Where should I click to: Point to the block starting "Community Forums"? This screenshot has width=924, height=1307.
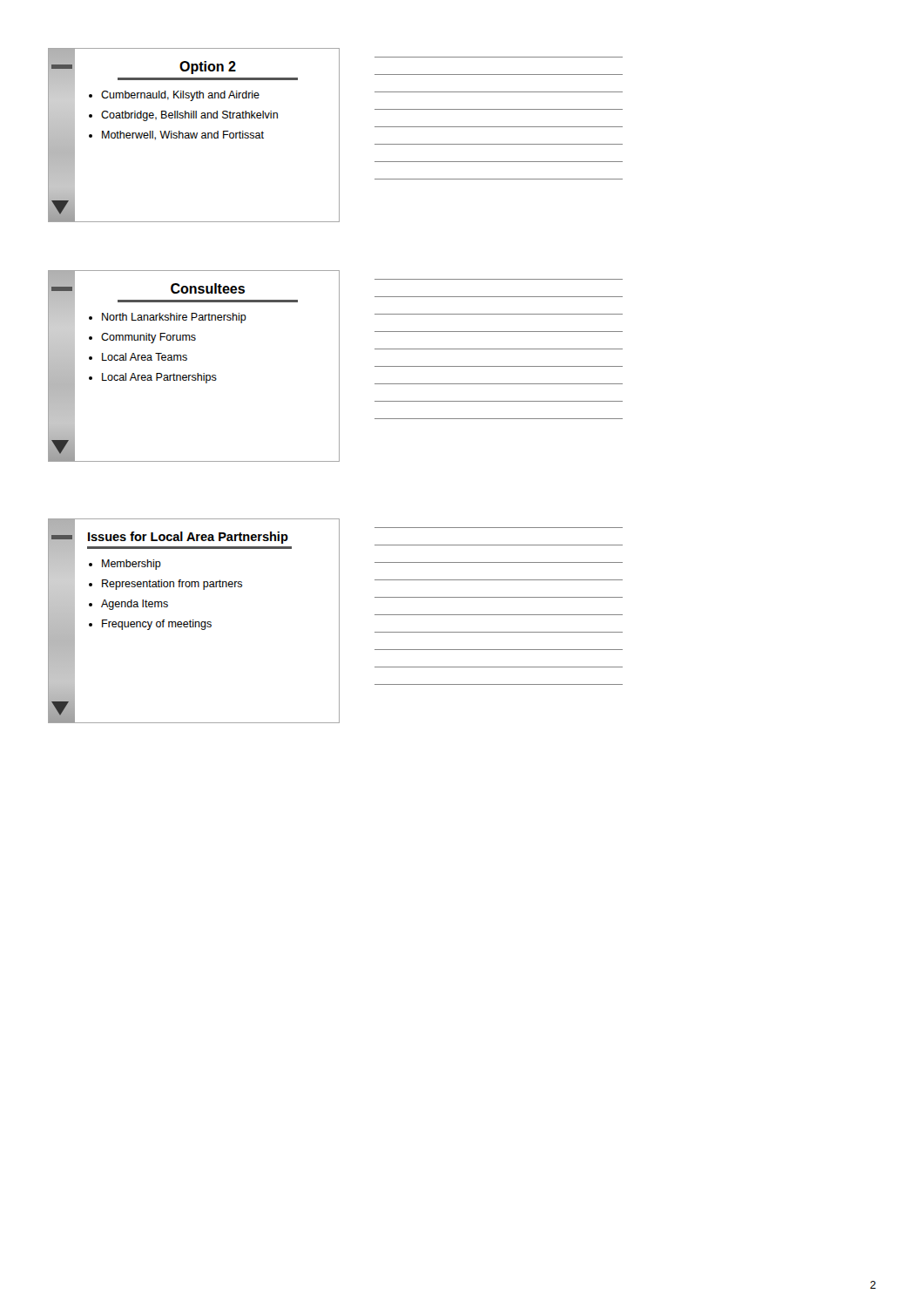pyautogui.click(x=148, y=337)
